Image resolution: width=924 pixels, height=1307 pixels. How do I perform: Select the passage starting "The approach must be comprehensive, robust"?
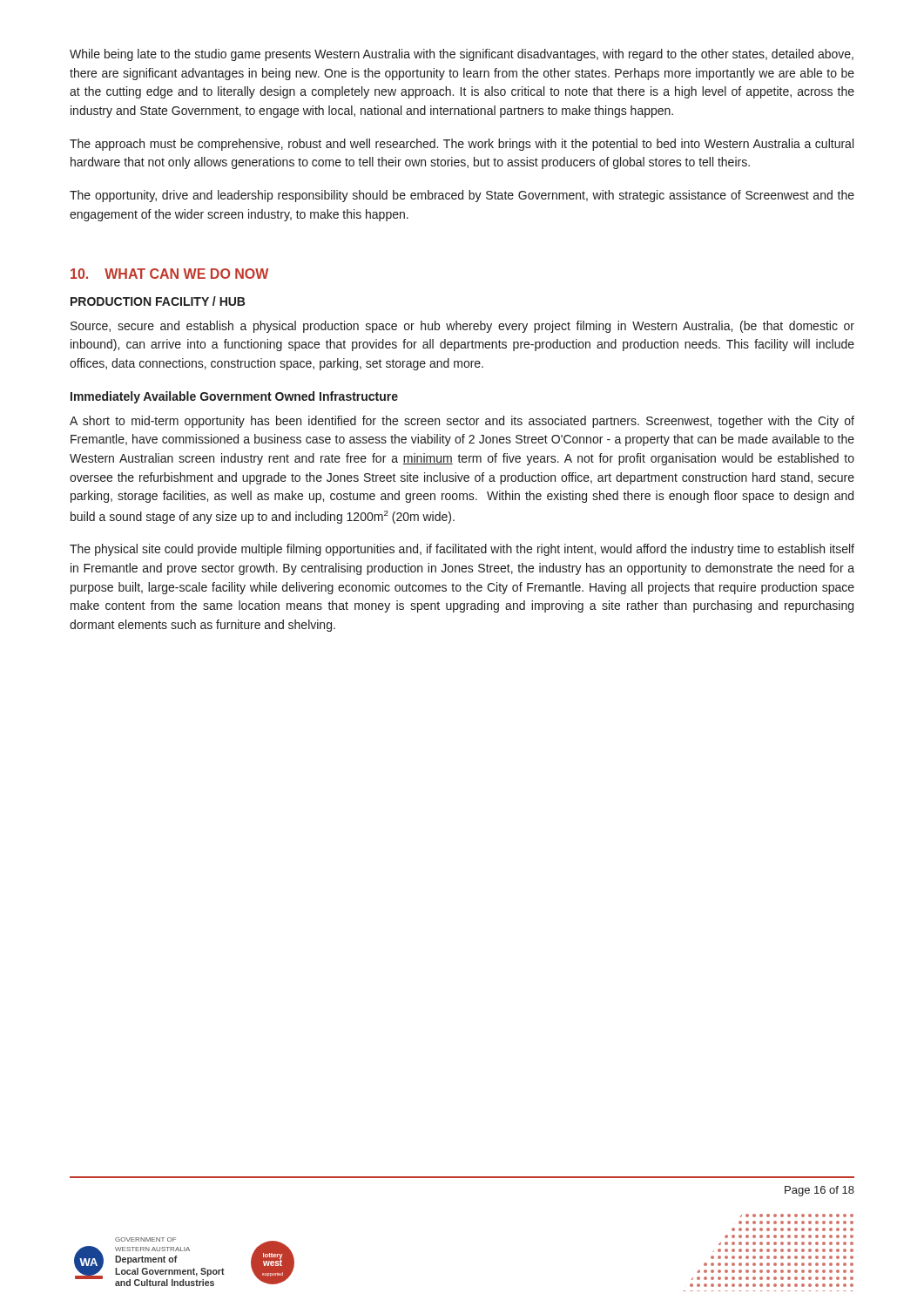[x=462, y=153]
